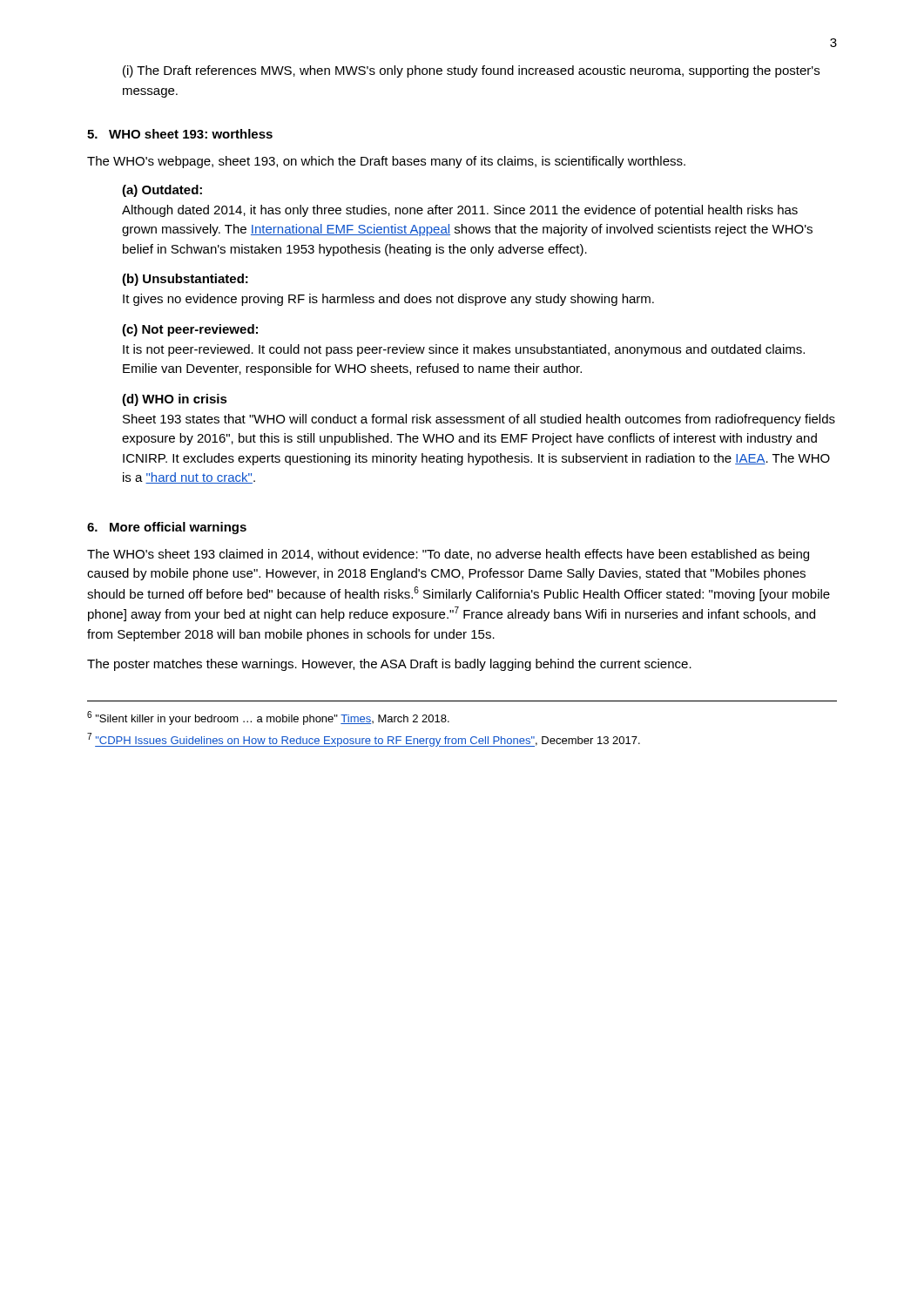The image size is (924, 1307).
Task: Locate the text "(d) WHO in crisis"
Action: click(x=175, y=398)
